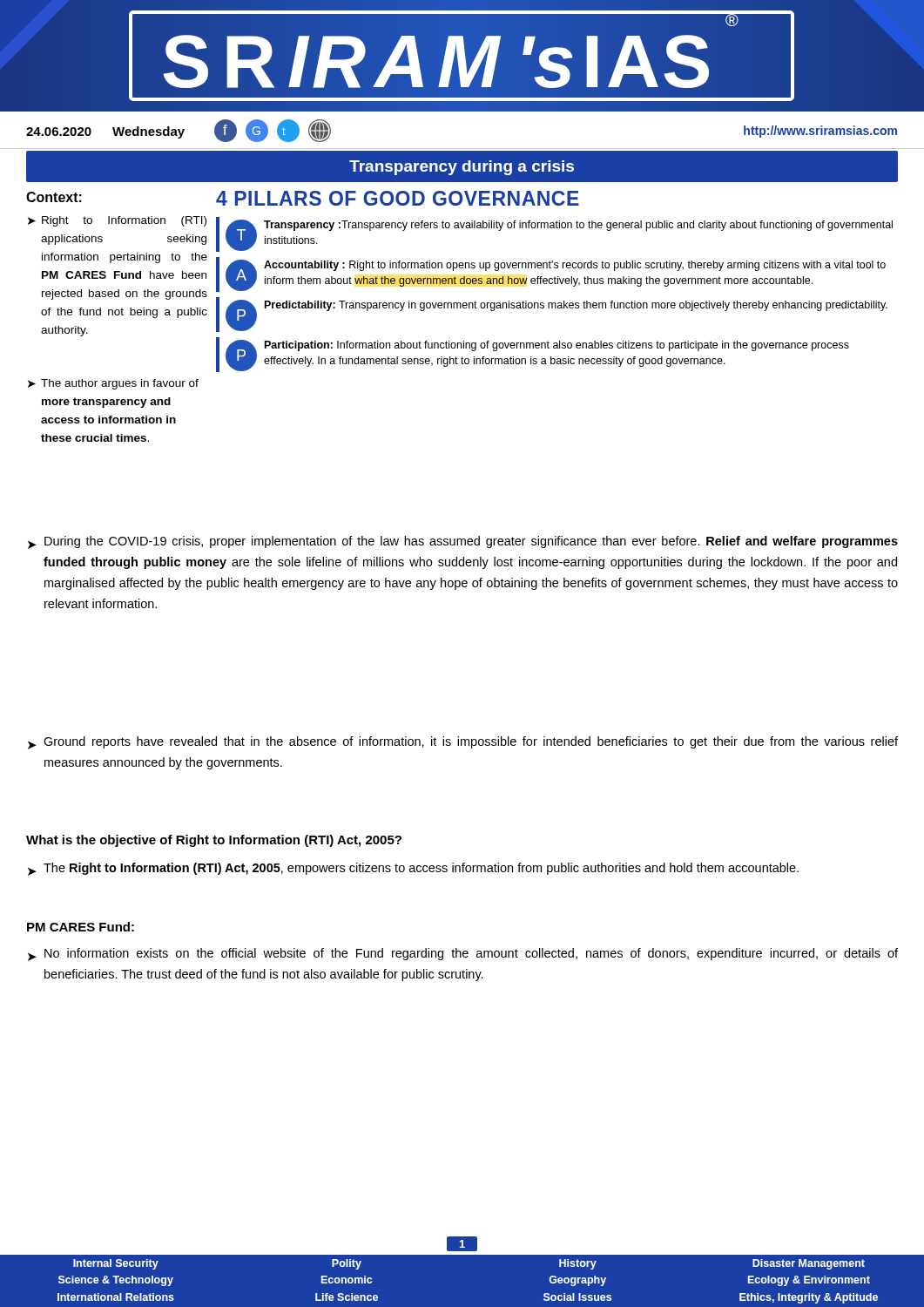924x1307 pixels.
Task: Click where it says "PM CARES Fund:"
Action: coord(81,927)
